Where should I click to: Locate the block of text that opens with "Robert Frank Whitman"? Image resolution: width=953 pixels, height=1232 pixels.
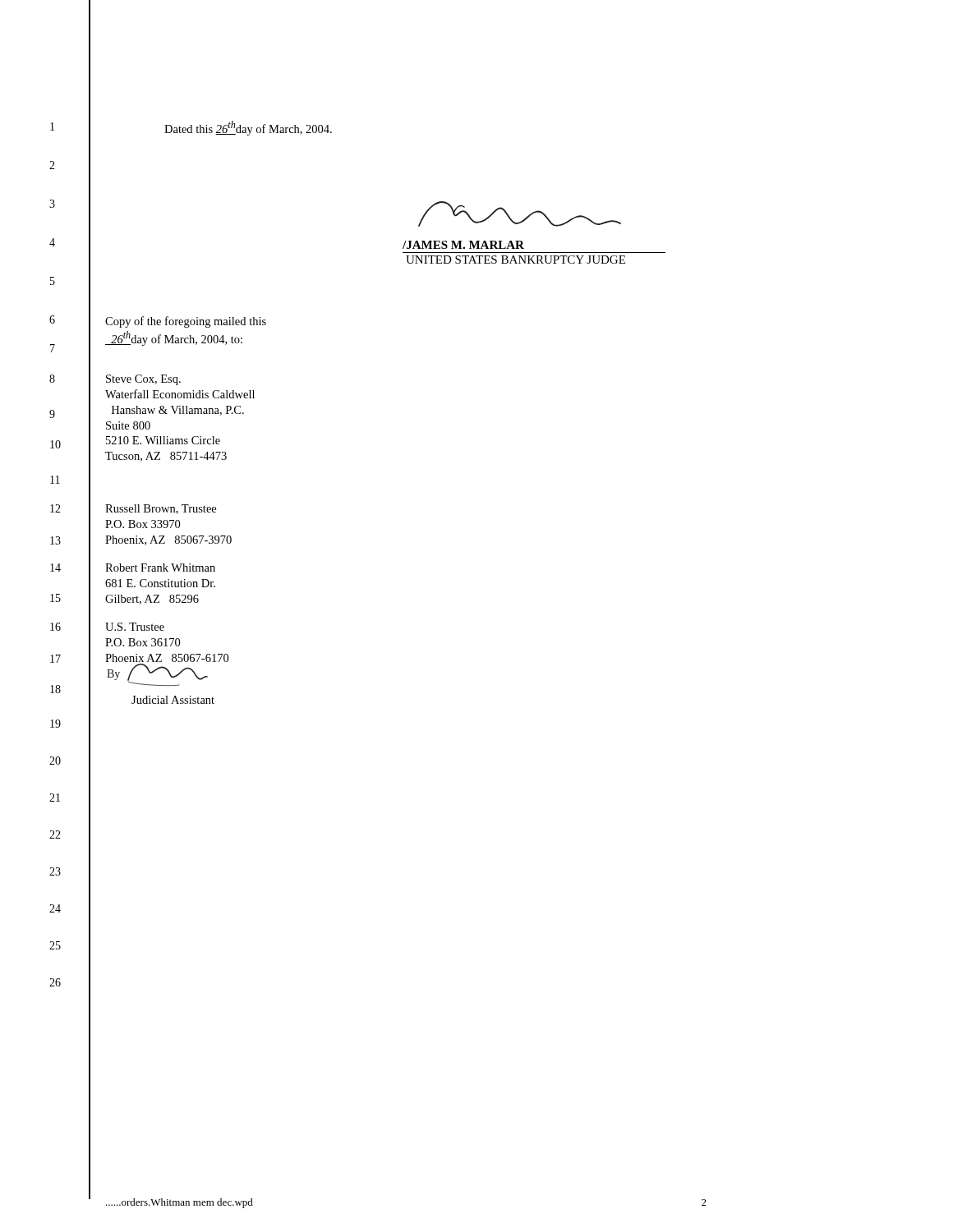click(161, 583)
